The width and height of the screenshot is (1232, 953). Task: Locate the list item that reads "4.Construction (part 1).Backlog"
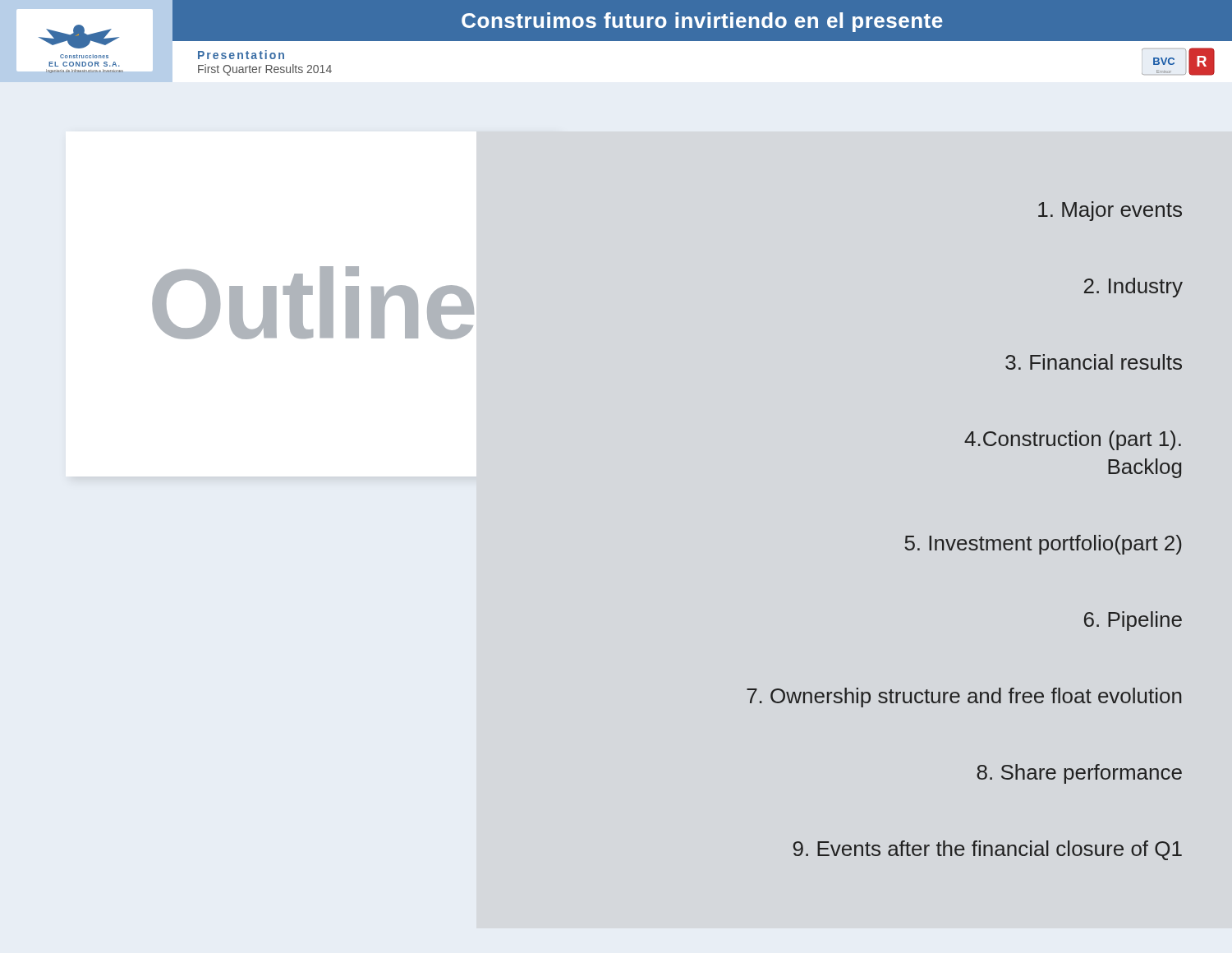pos(1074,453)
